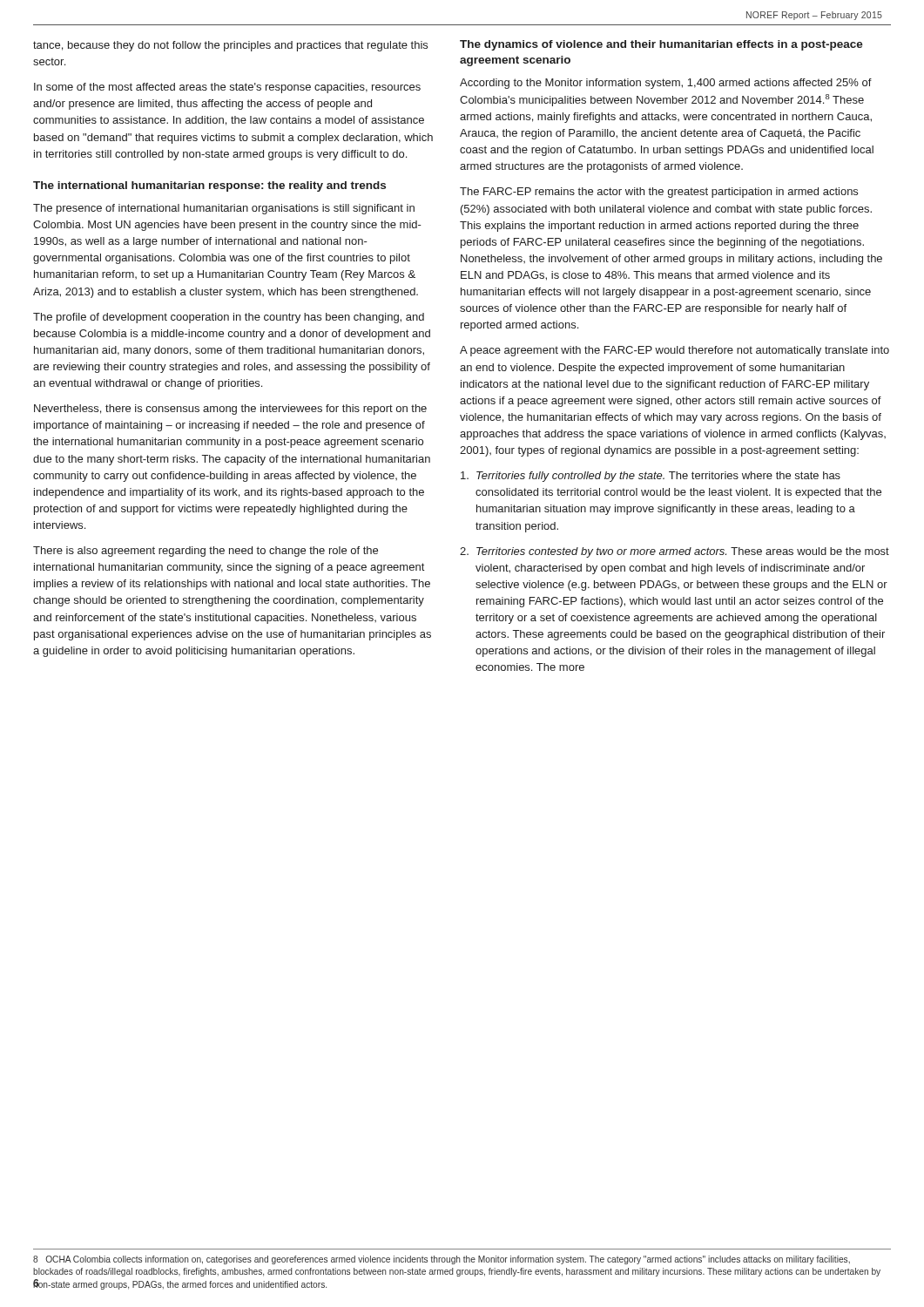Screen dimensions: 1307x924
Task: Navigate to the region starting "The profile of development cooperation in the"
Action: click(232, 350)
